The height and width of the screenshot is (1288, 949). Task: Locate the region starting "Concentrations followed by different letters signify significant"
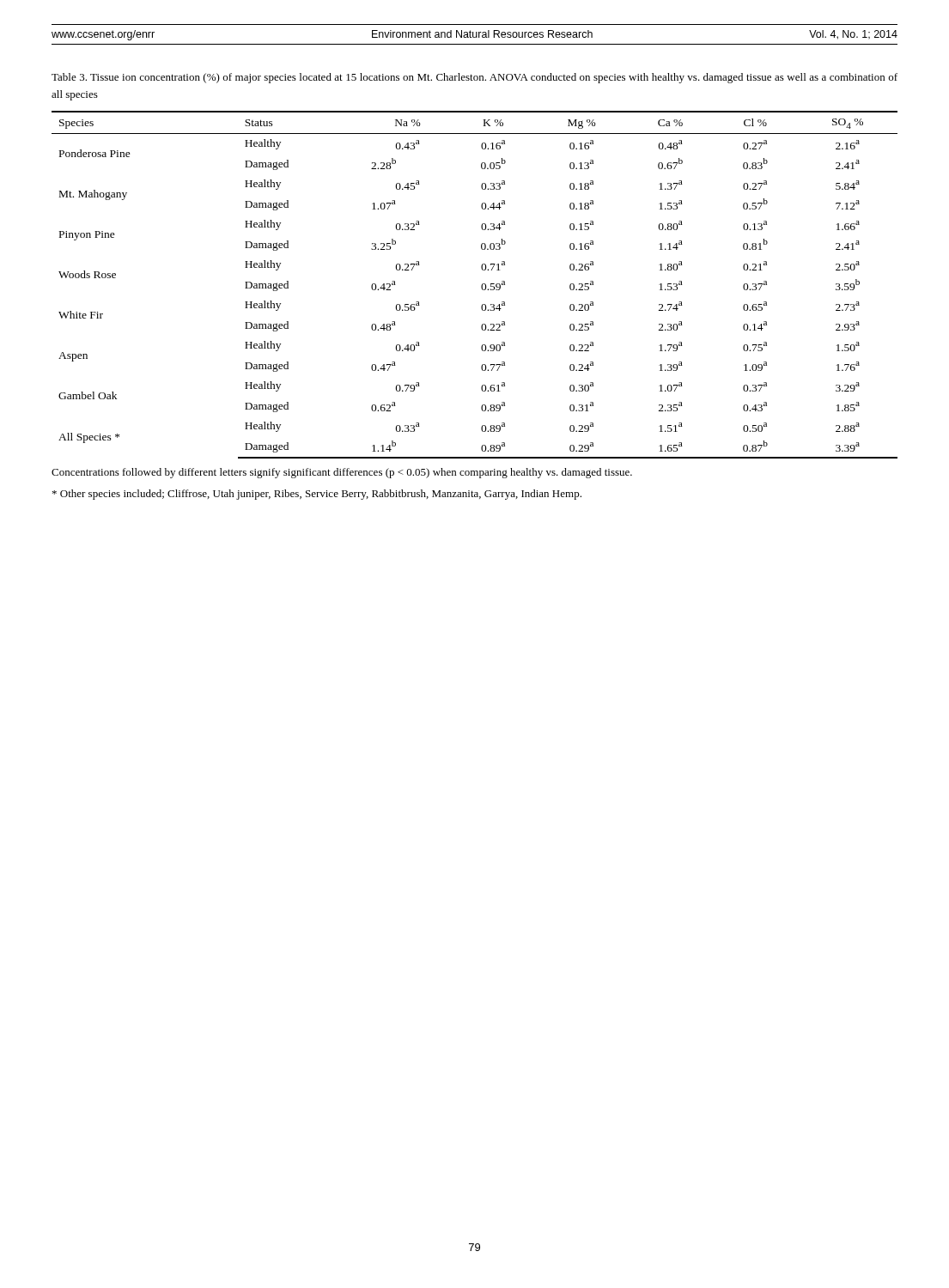[342, 472]
